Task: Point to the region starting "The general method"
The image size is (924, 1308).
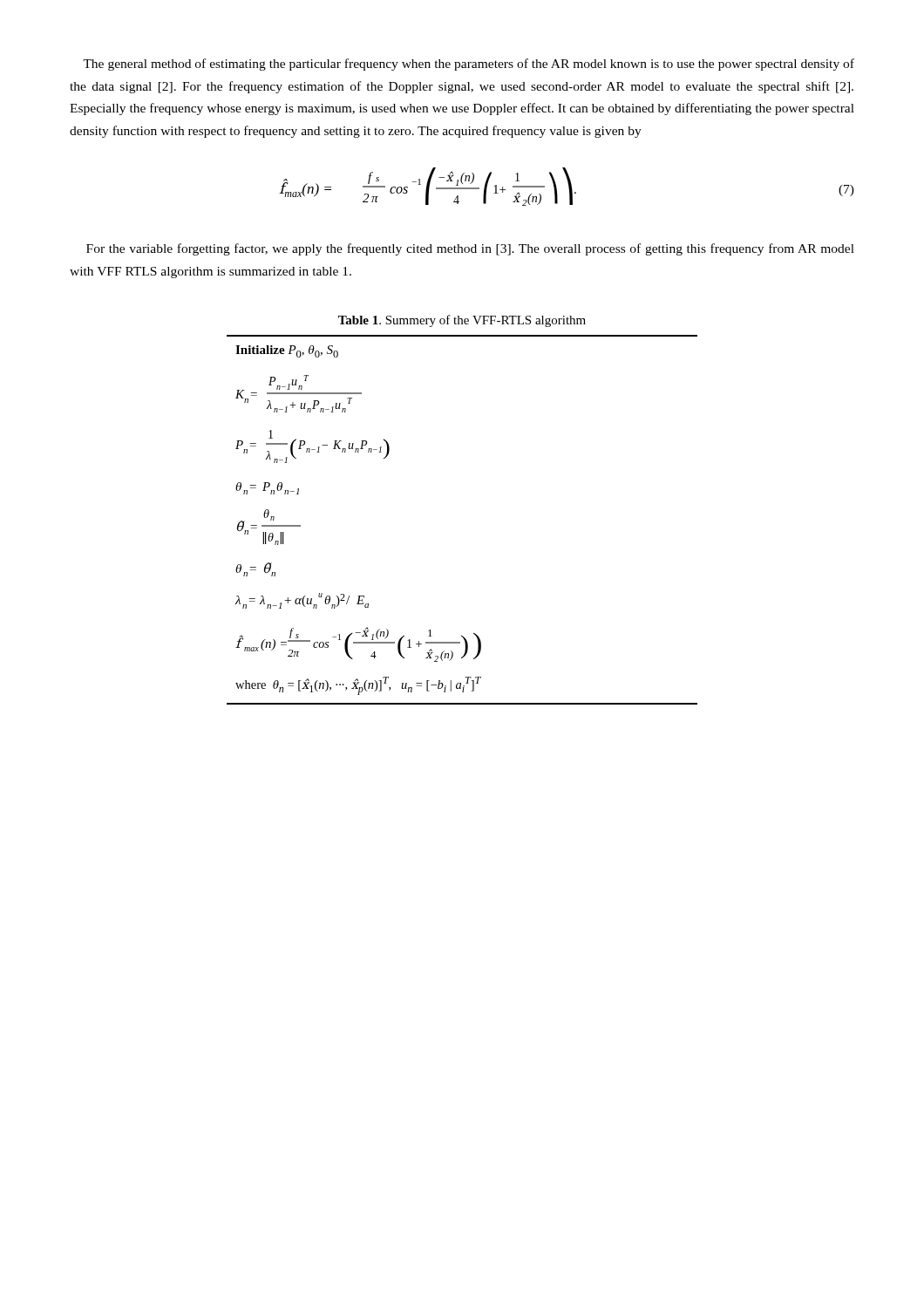Action: [462, 97]
